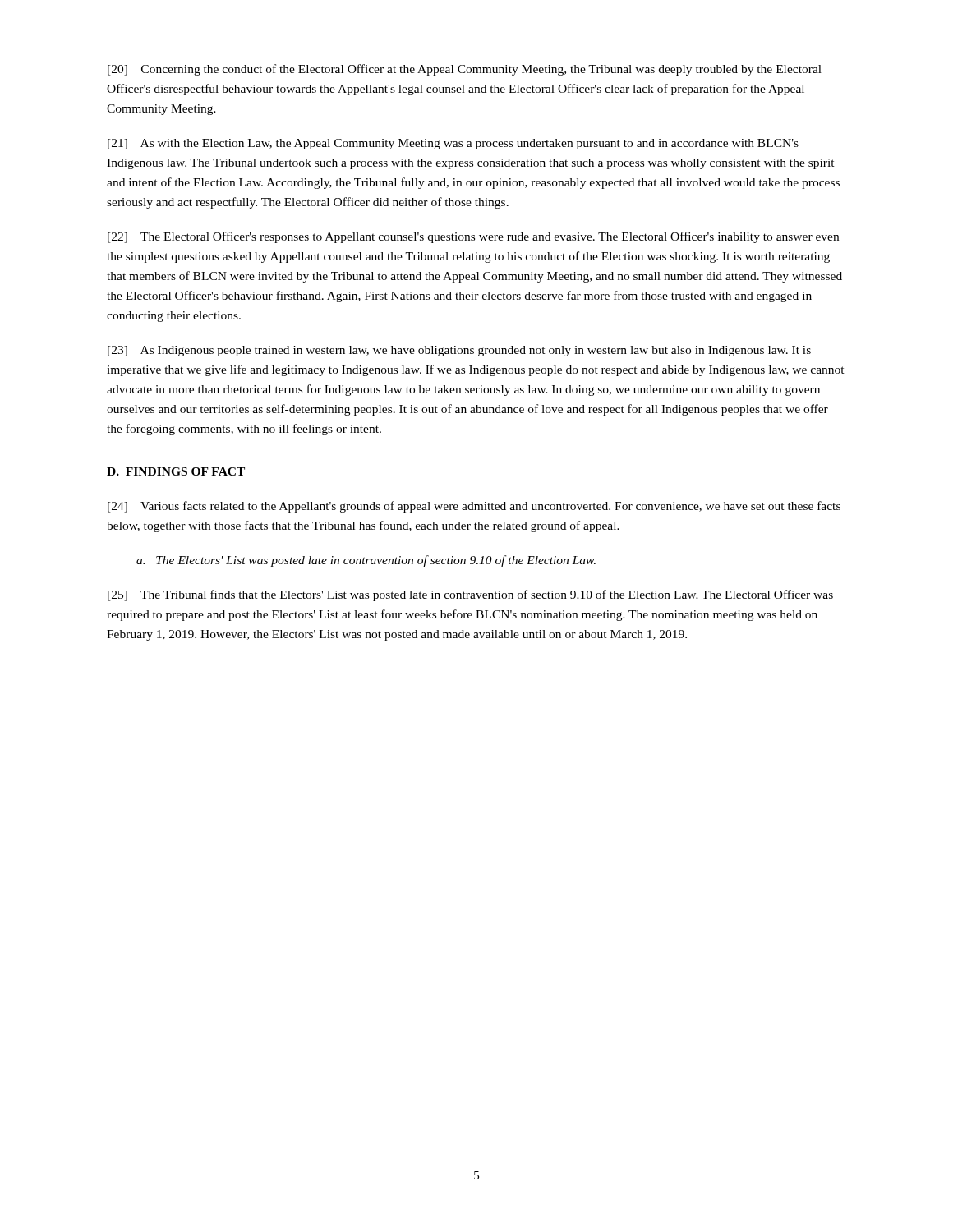The width and height of the screenshot is (953, 1232).
Task: Point to the region starting "[25] The Tribunal finds that the"
Action: pyautogui.click(x=470, y=614)
